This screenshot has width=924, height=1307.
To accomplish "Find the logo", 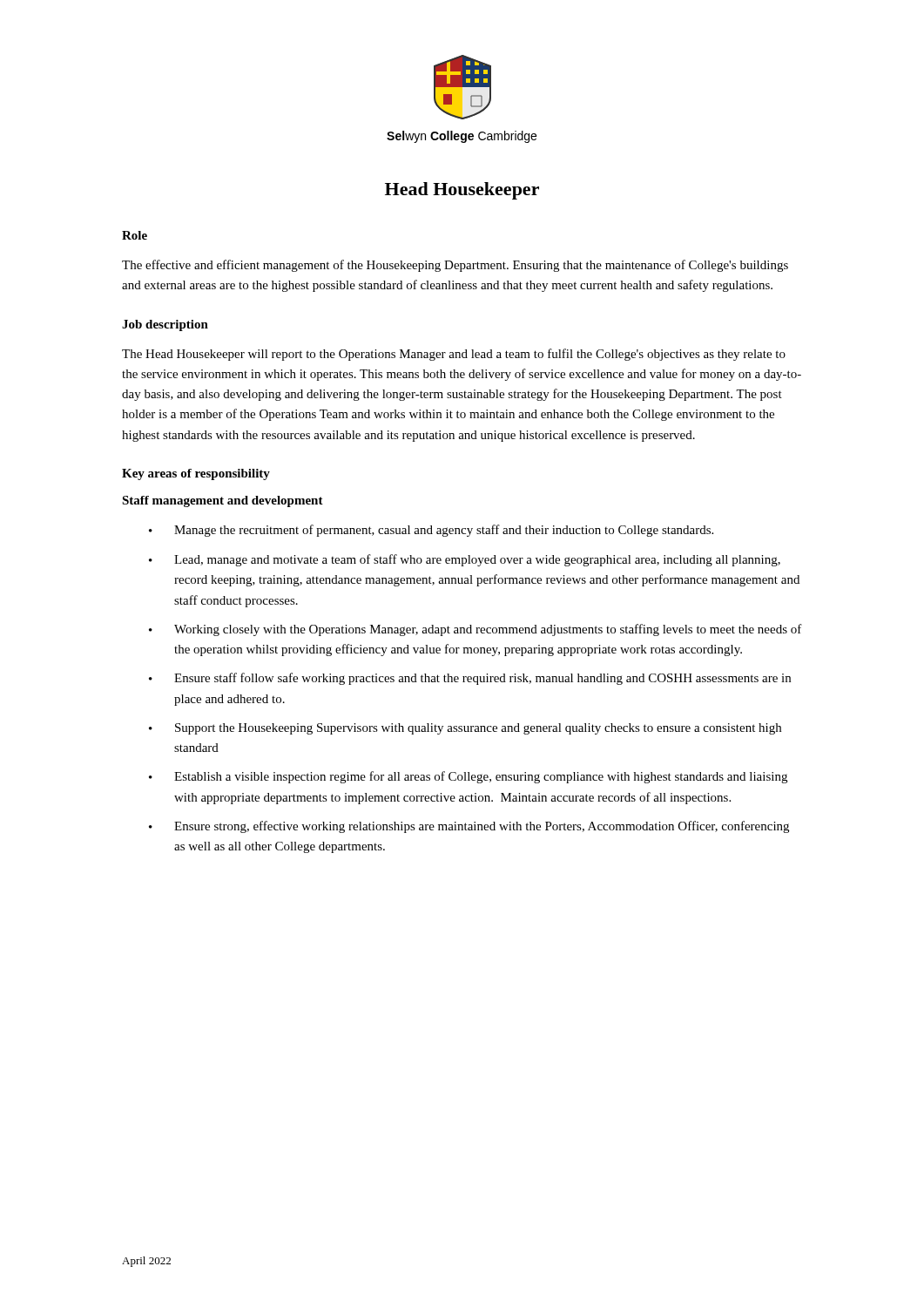I will click(462, 87).
